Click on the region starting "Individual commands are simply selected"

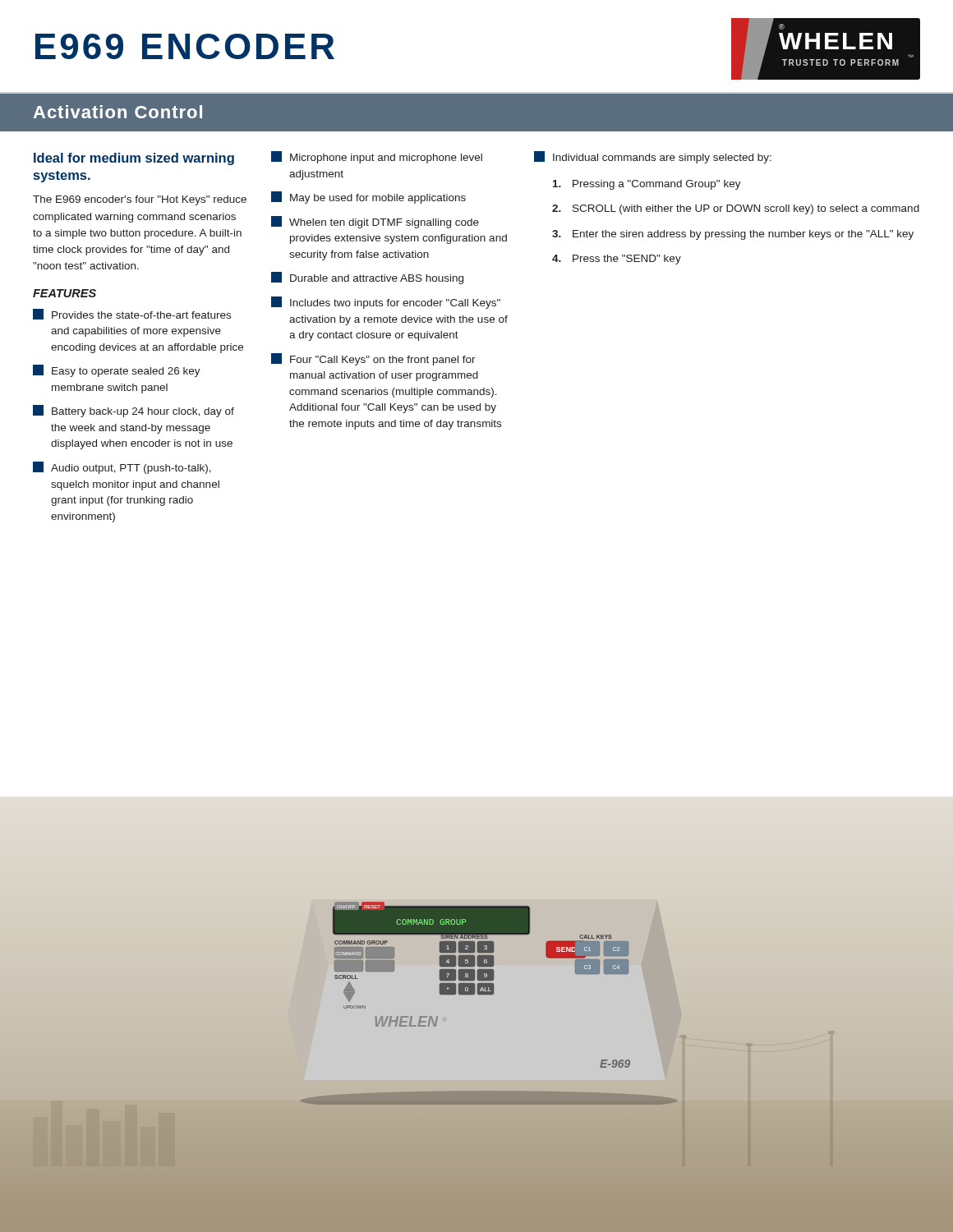click(653, 158)
